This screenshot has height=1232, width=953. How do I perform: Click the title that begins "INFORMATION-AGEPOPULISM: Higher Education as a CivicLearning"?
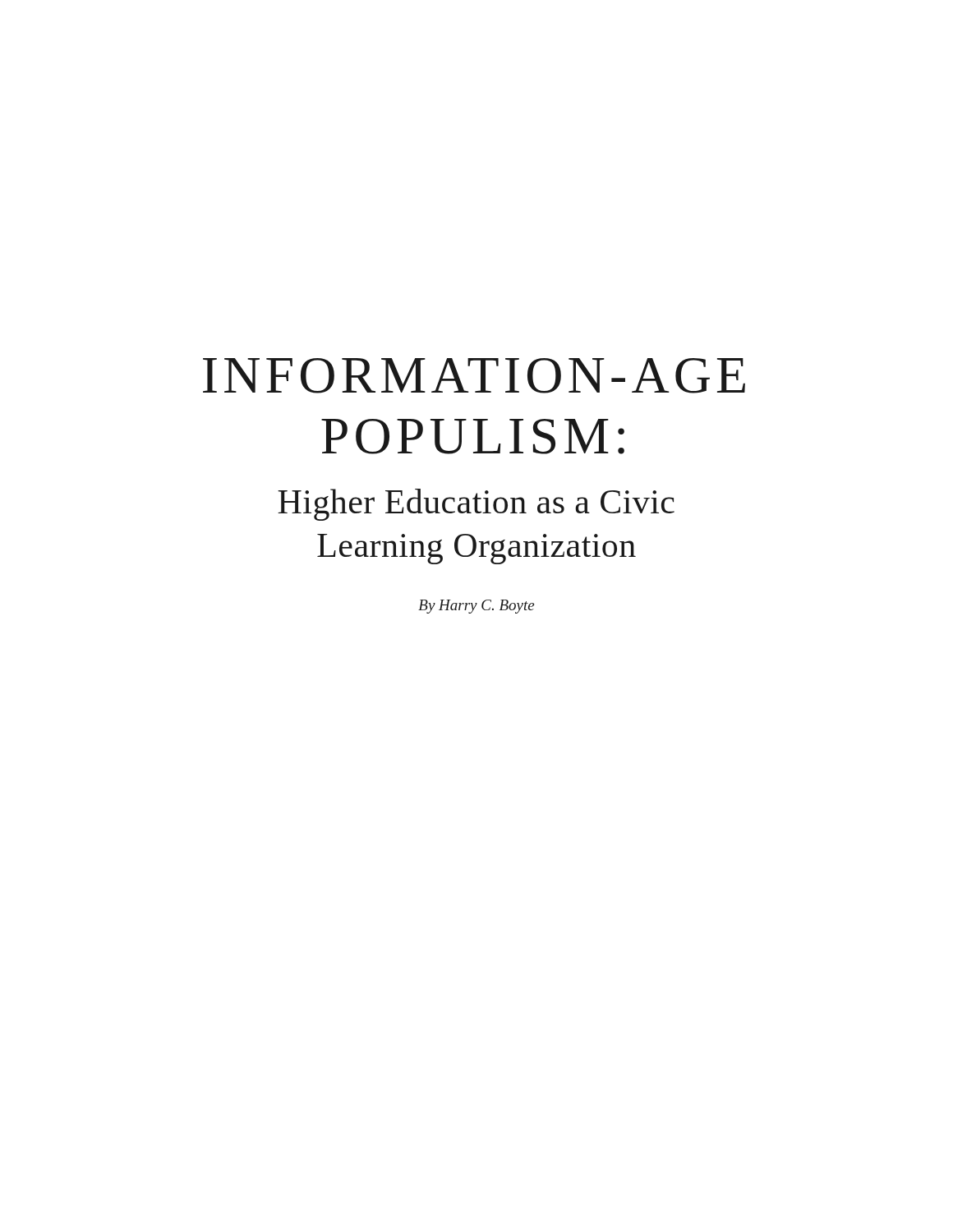476,456
